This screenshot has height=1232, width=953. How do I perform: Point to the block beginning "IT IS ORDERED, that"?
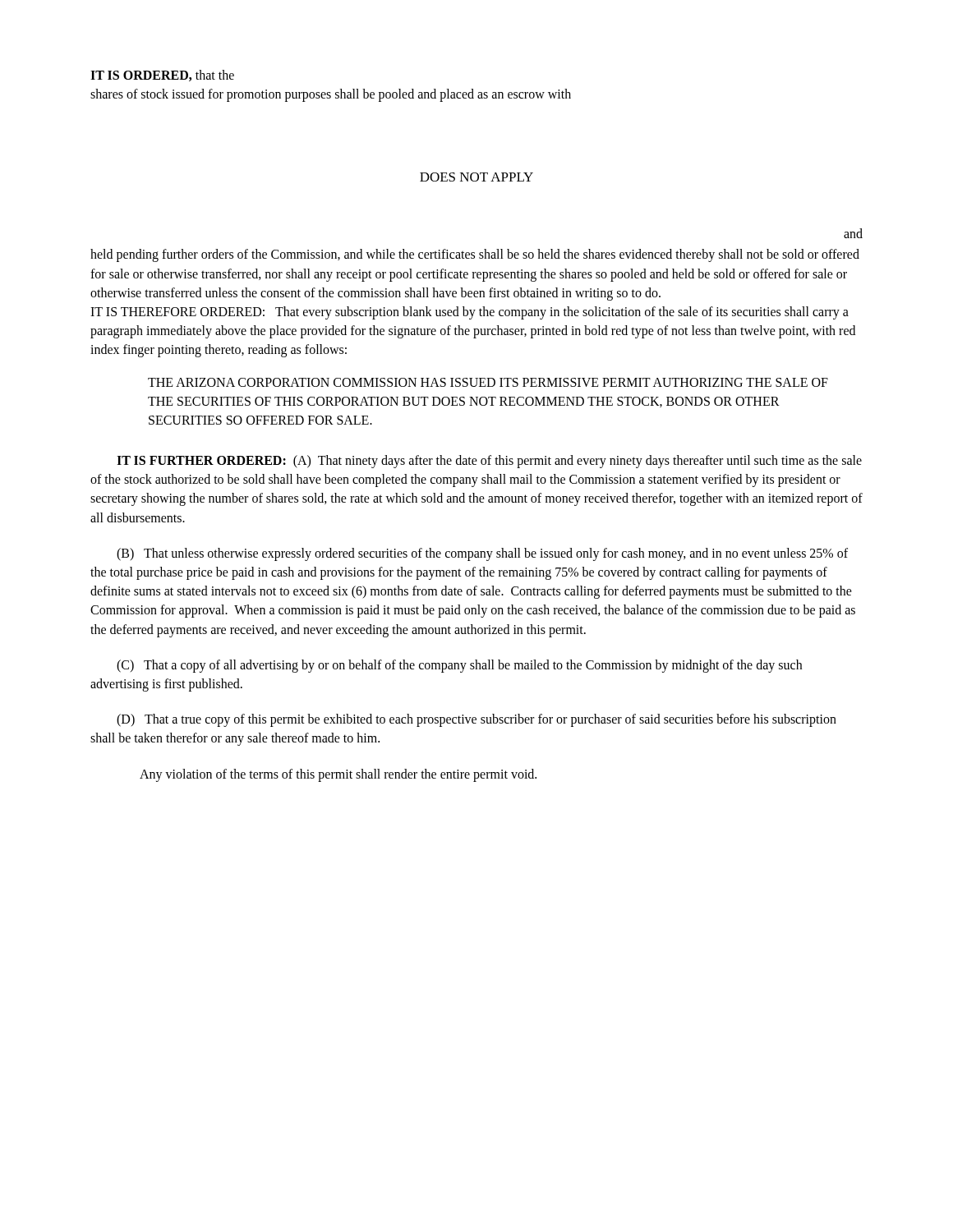[331, 85]
